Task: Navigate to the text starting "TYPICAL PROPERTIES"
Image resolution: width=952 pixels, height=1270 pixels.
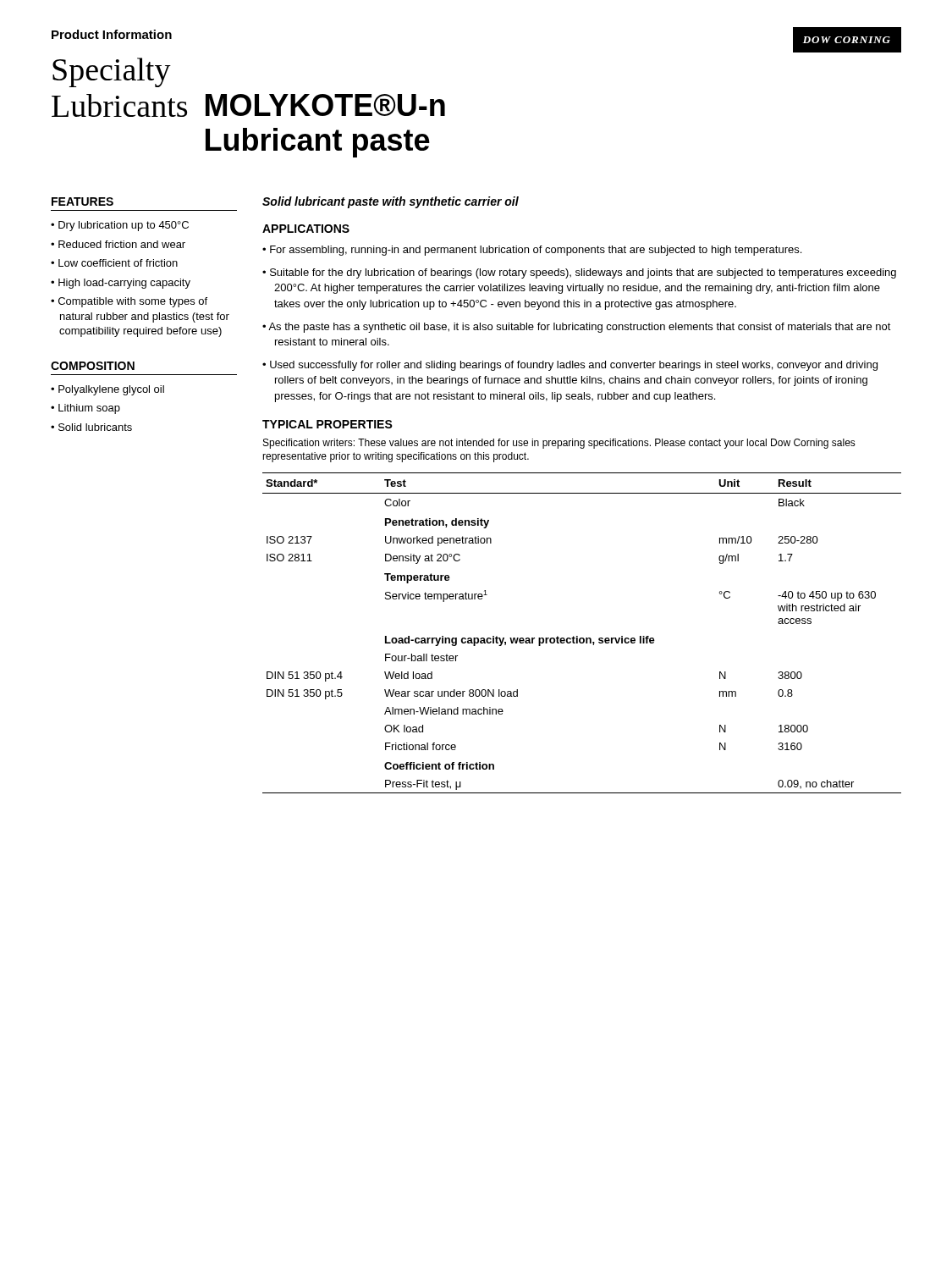Action: point(327,424)
